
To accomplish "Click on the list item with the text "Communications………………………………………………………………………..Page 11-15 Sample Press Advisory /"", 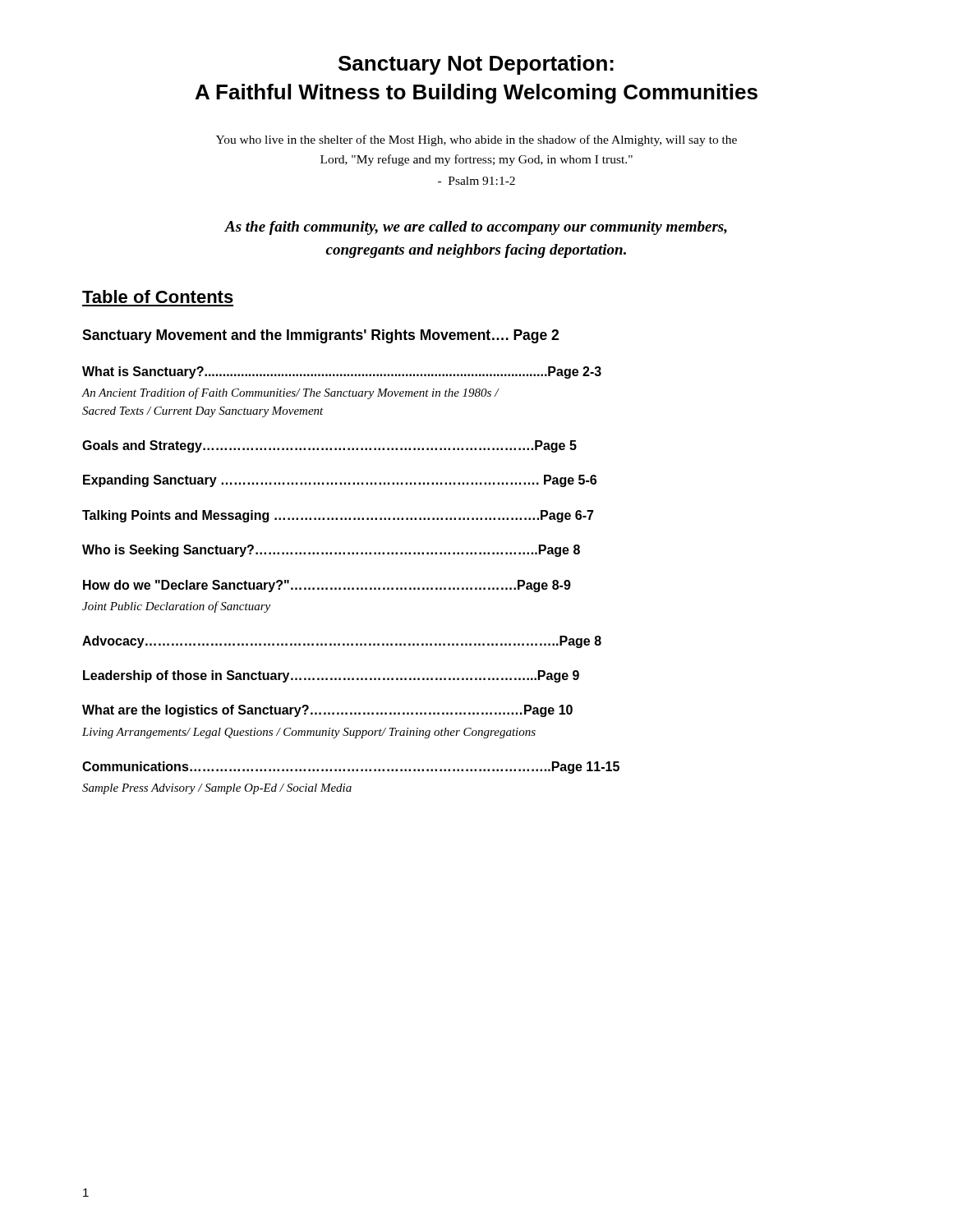I will tap(476, 778).
